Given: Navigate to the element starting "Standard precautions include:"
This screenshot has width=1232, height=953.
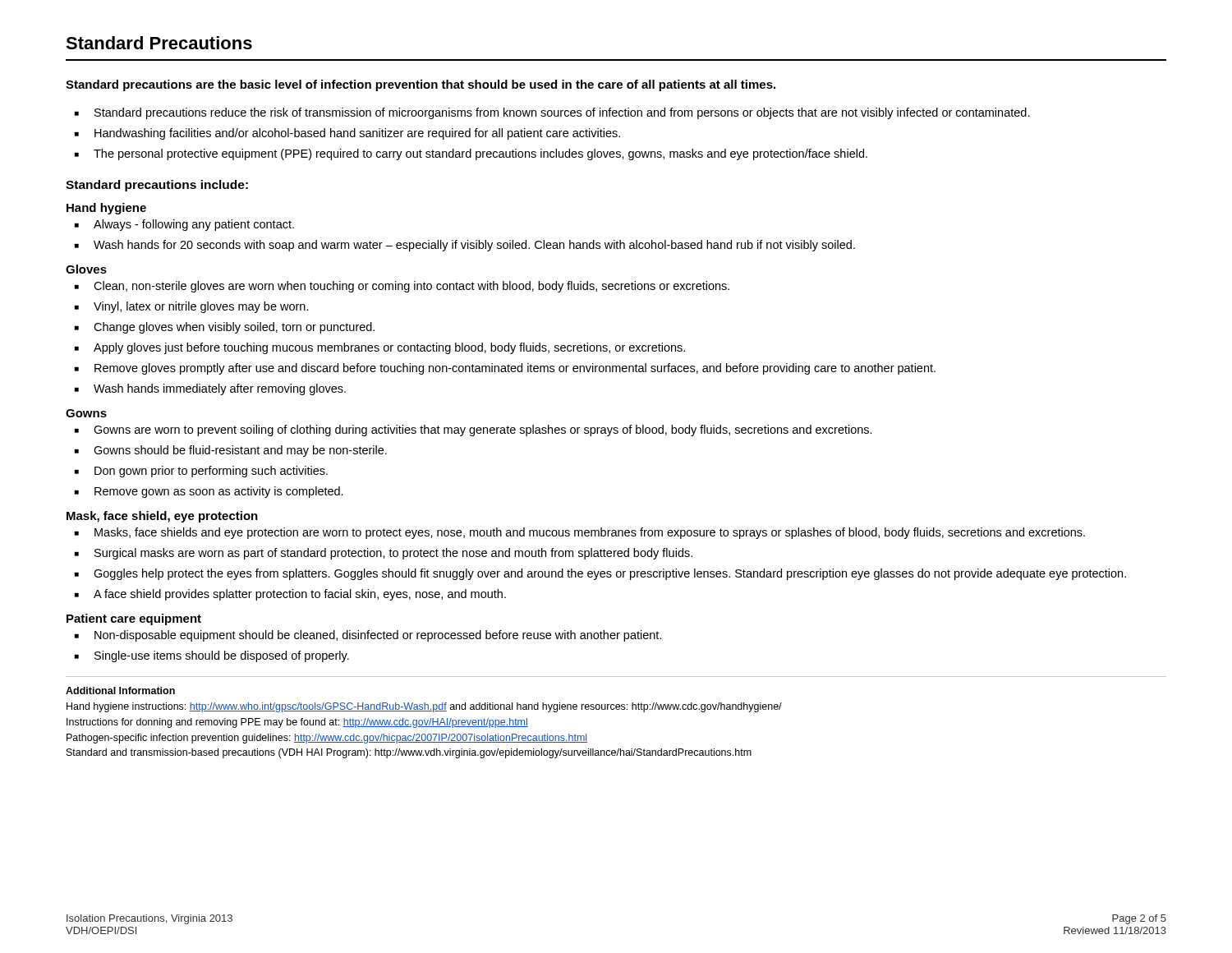Looking at the screenshot, I should (x=157, y=184).
